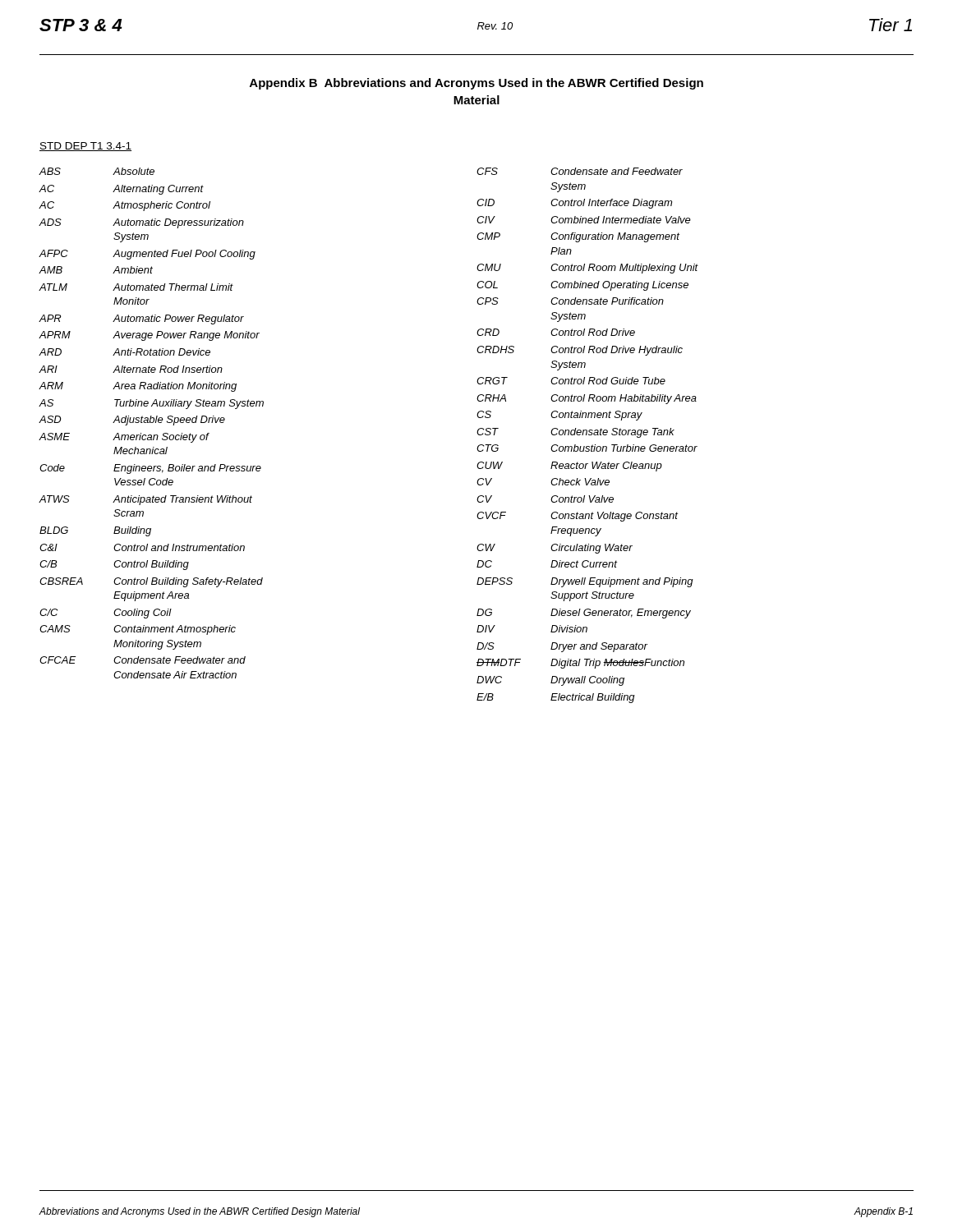Locate the section header containing "Appendix B Abbreviations"
The image size is (953, 1232).
tap(476, 91)
